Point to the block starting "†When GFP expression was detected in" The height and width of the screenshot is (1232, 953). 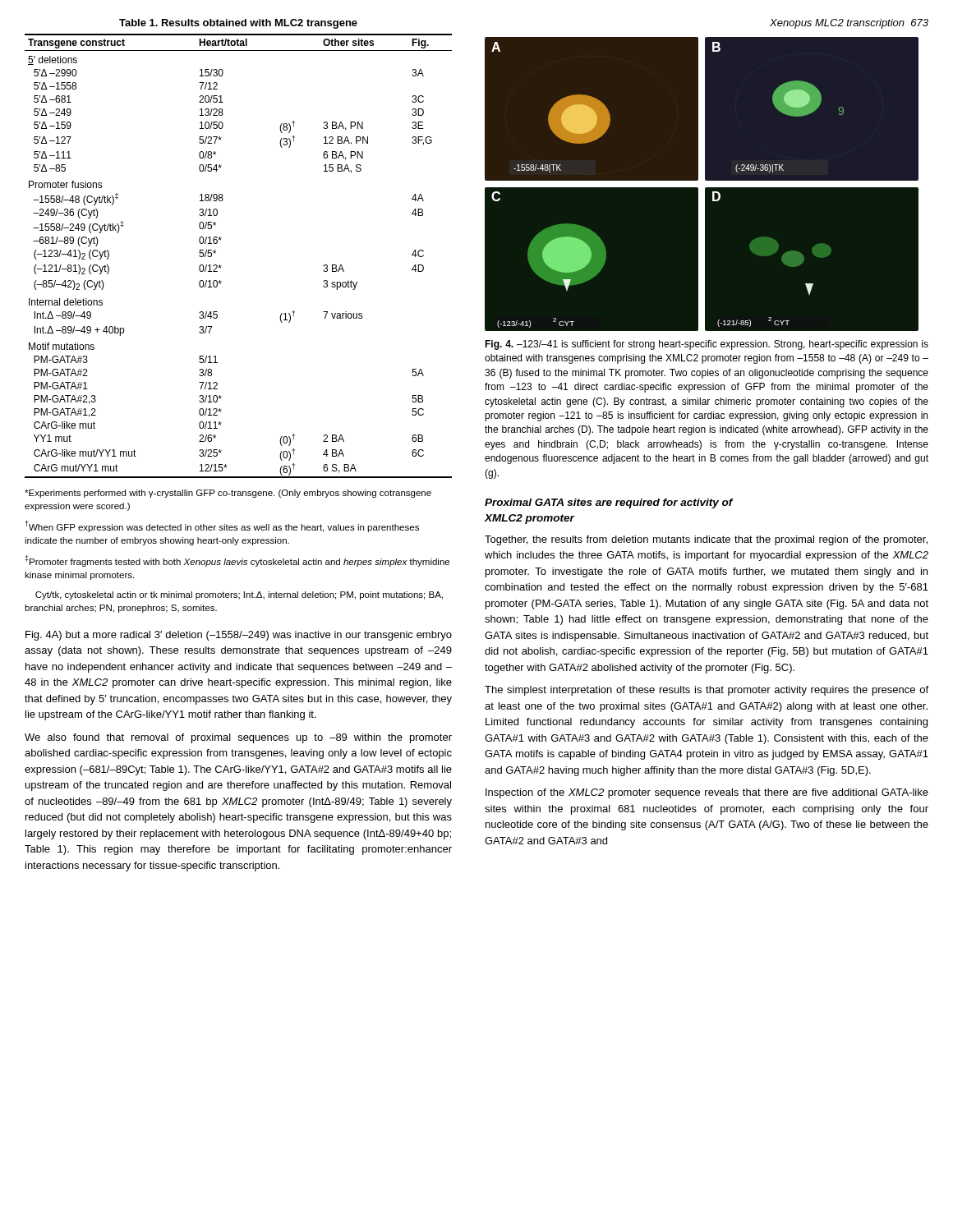[222, 533]
